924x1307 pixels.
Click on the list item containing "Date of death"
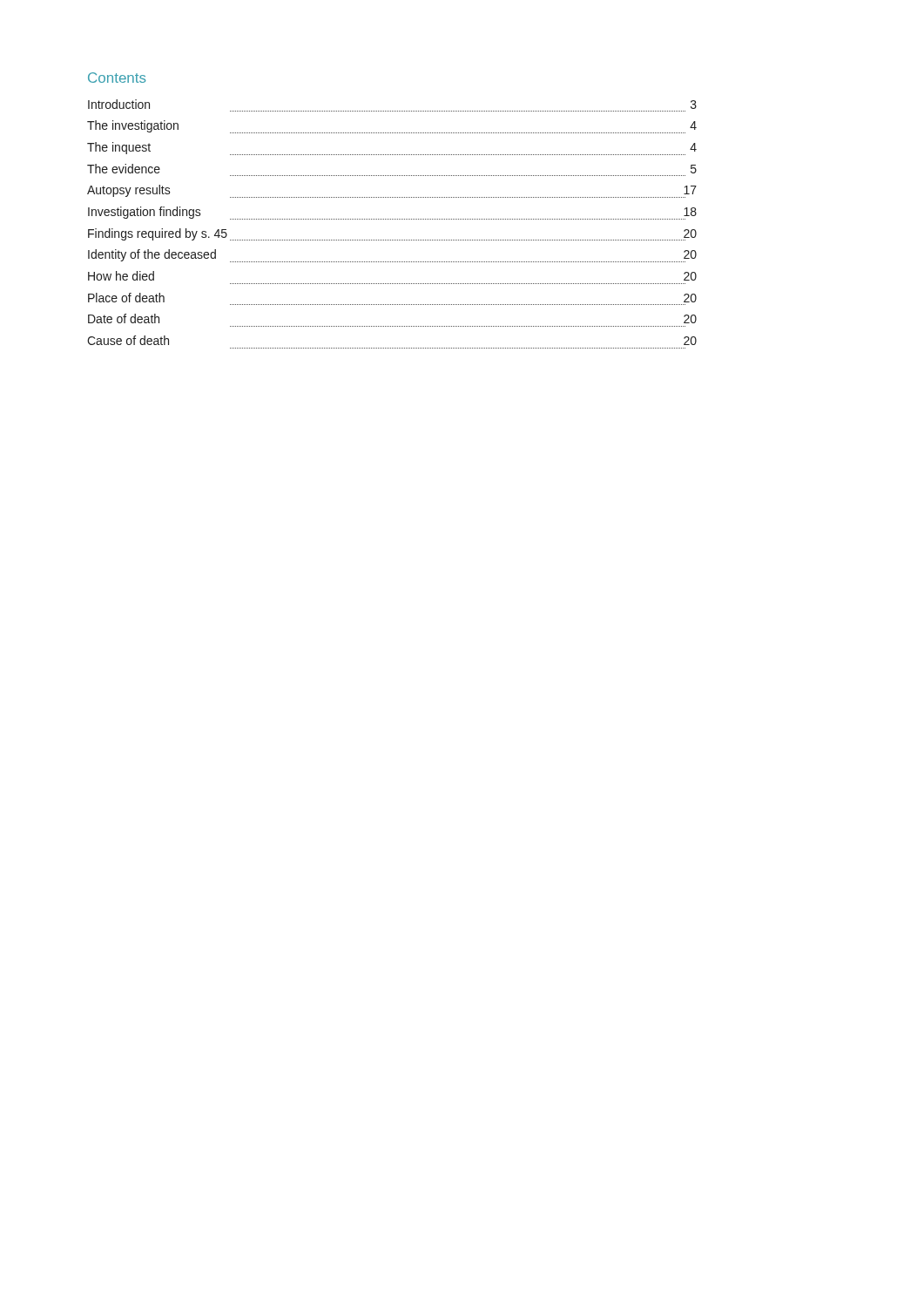(x=392, y=320)
